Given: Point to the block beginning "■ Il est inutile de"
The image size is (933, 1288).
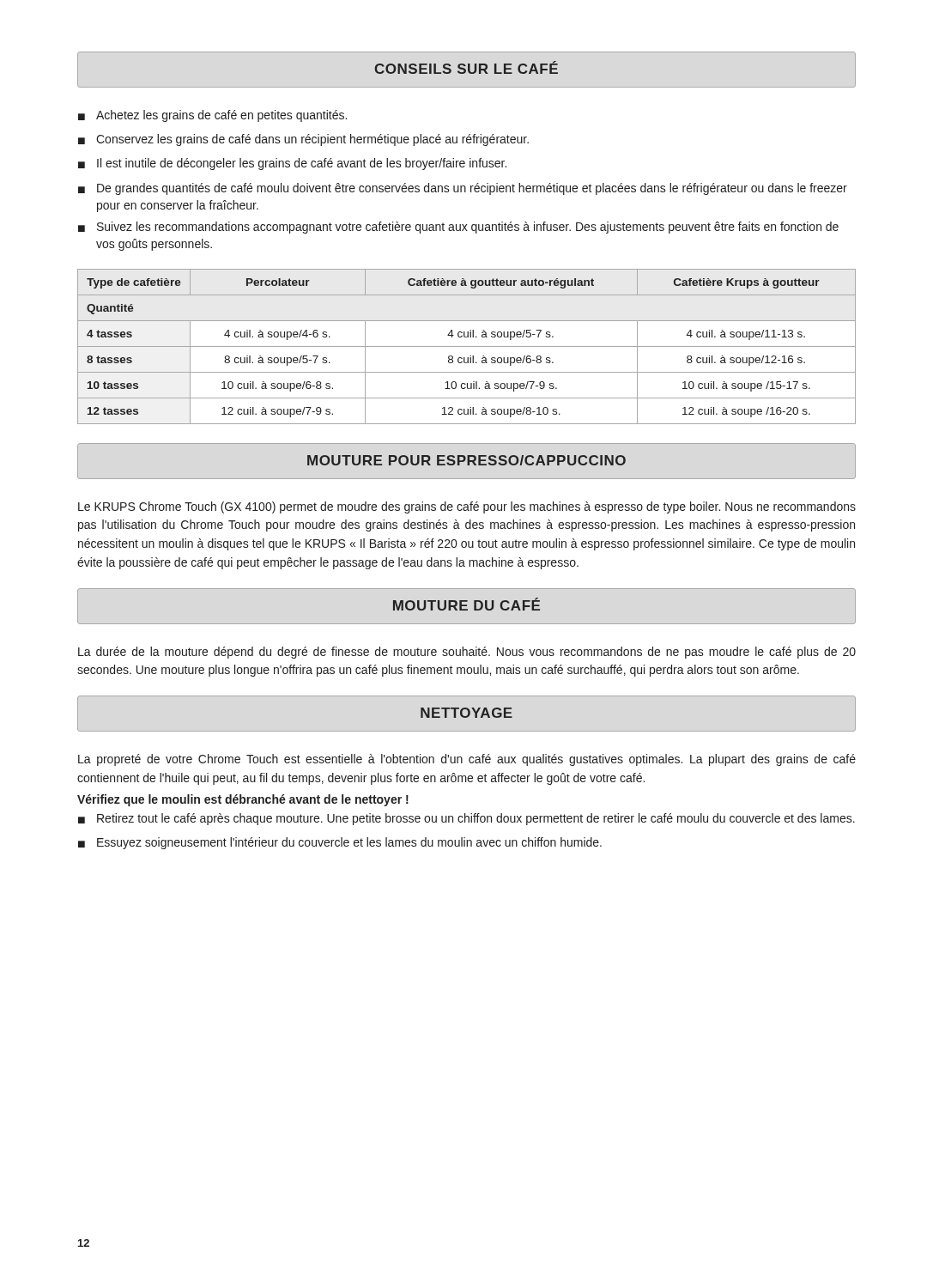Looking at the screenshot, I should pos(466,165).
